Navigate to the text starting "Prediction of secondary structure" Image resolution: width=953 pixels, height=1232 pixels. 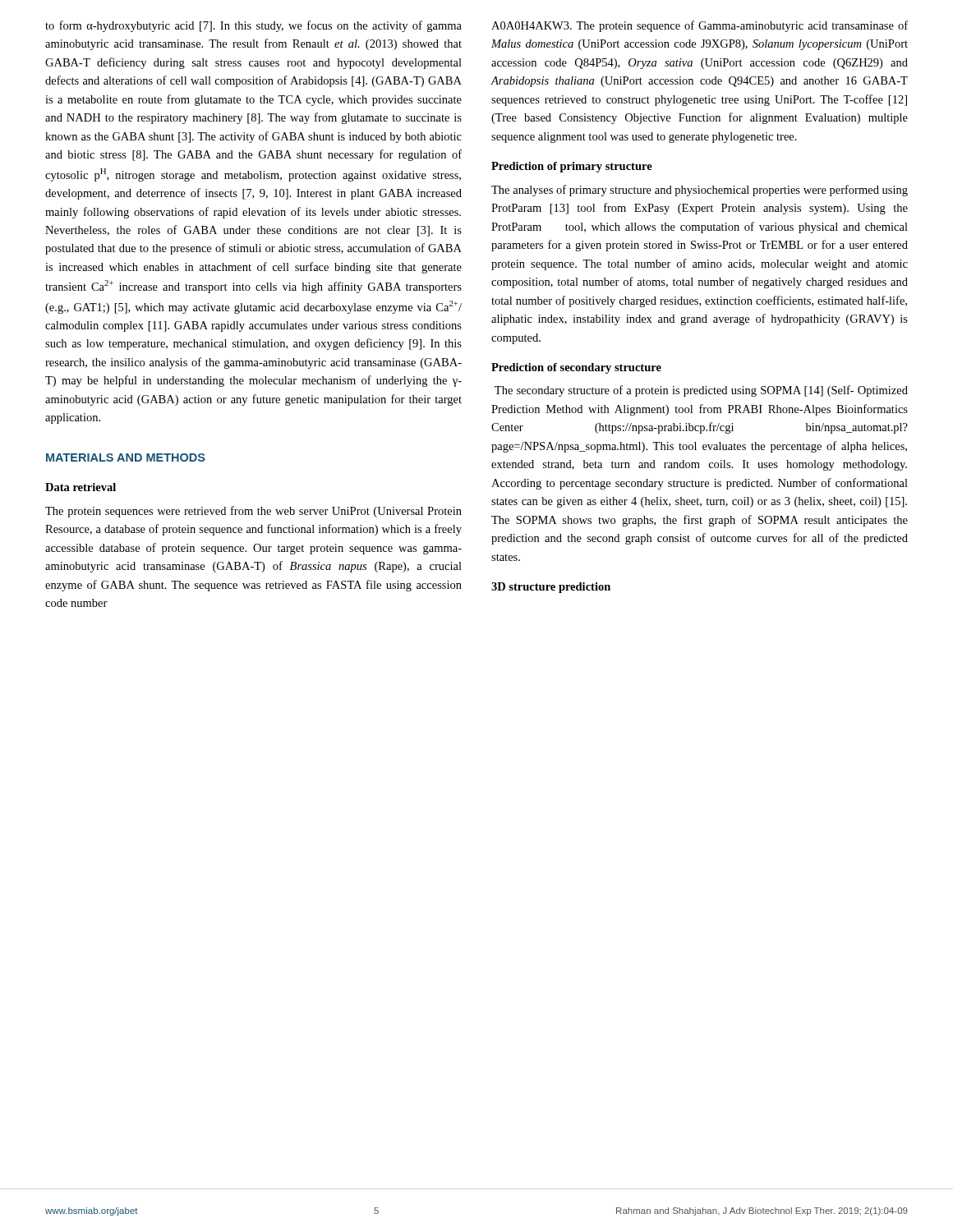(x=576, y=367)
